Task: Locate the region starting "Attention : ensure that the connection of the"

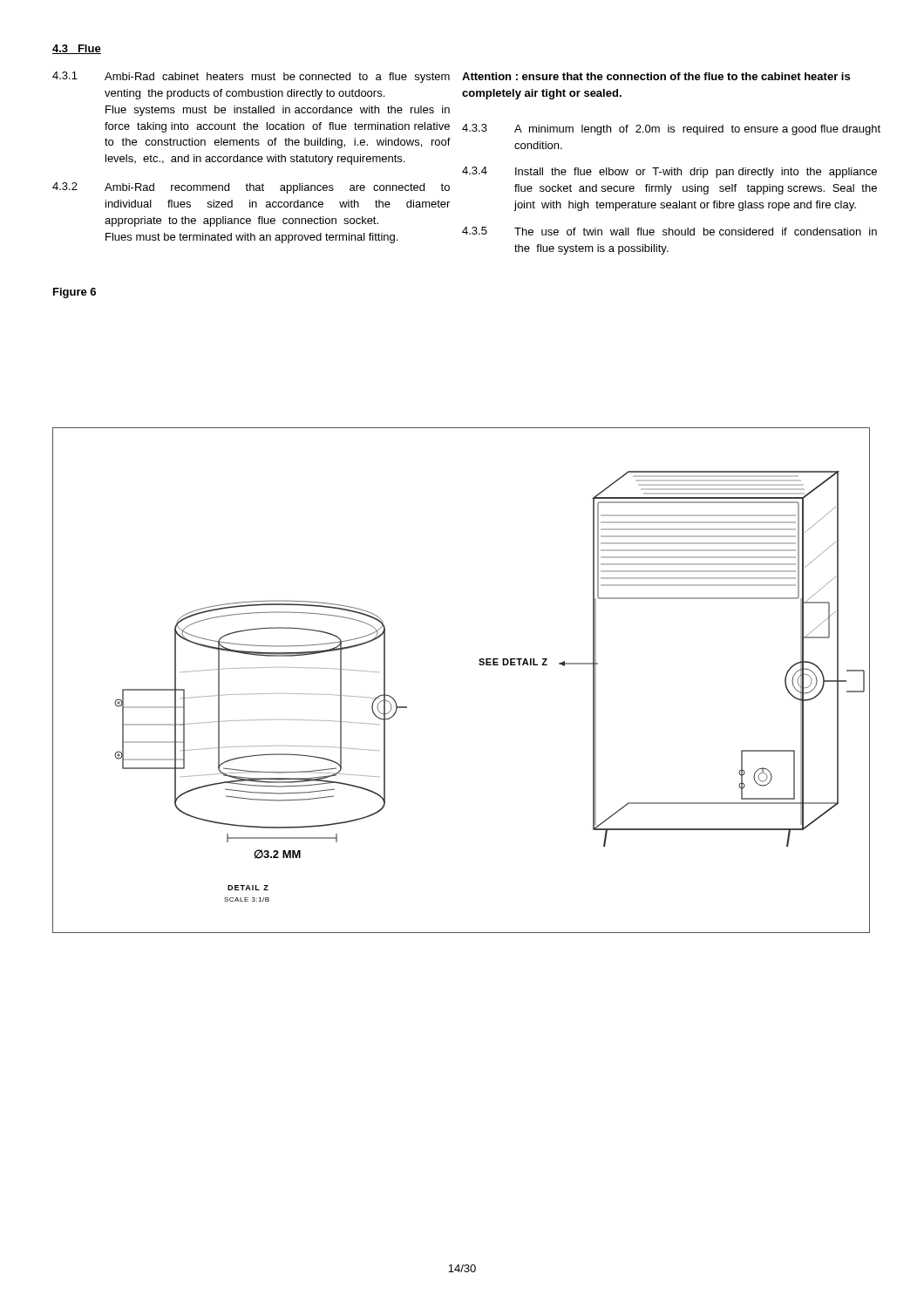Action: tap(656, 84)
